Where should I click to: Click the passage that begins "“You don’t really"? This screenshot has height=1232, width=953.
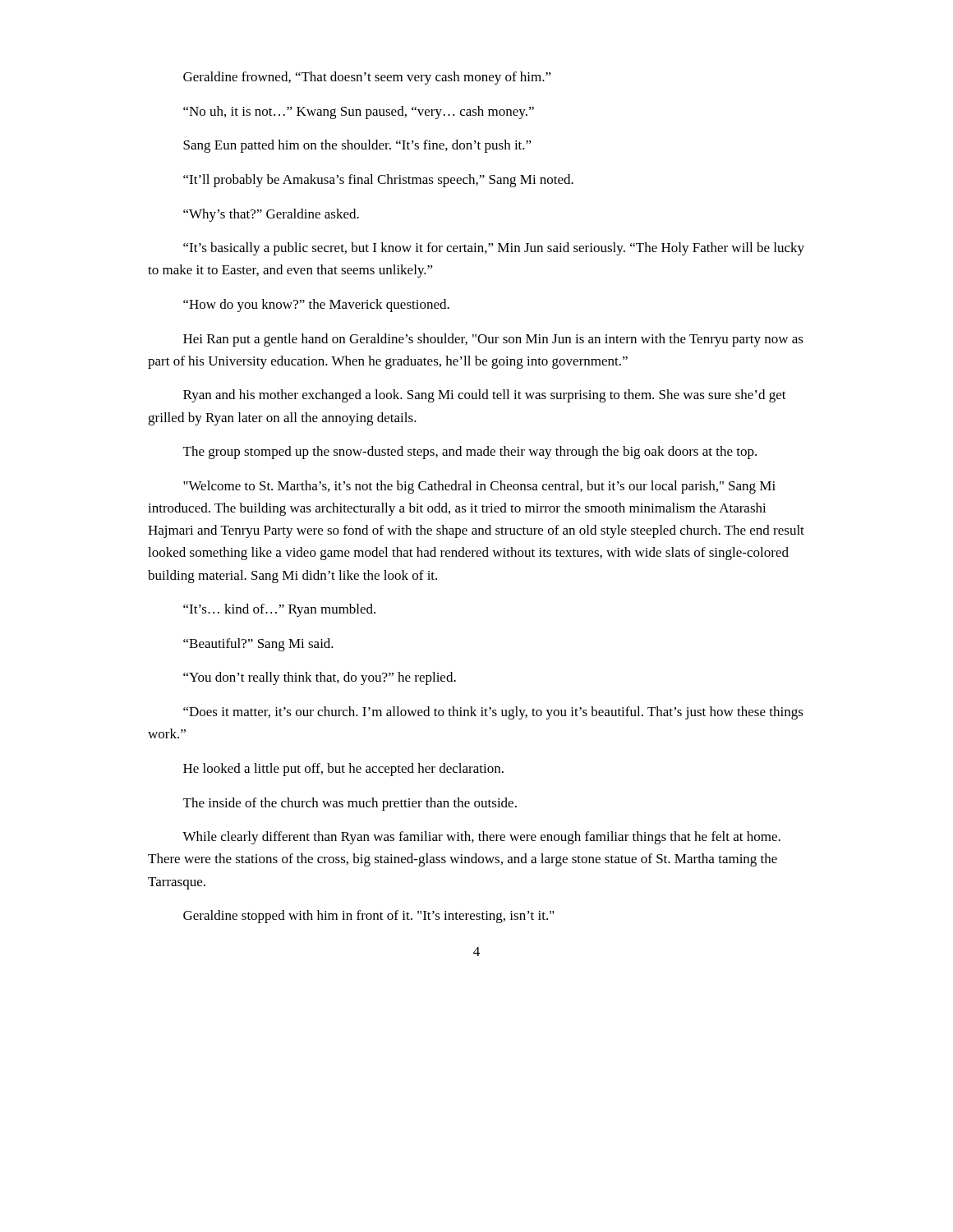point(320,678)
